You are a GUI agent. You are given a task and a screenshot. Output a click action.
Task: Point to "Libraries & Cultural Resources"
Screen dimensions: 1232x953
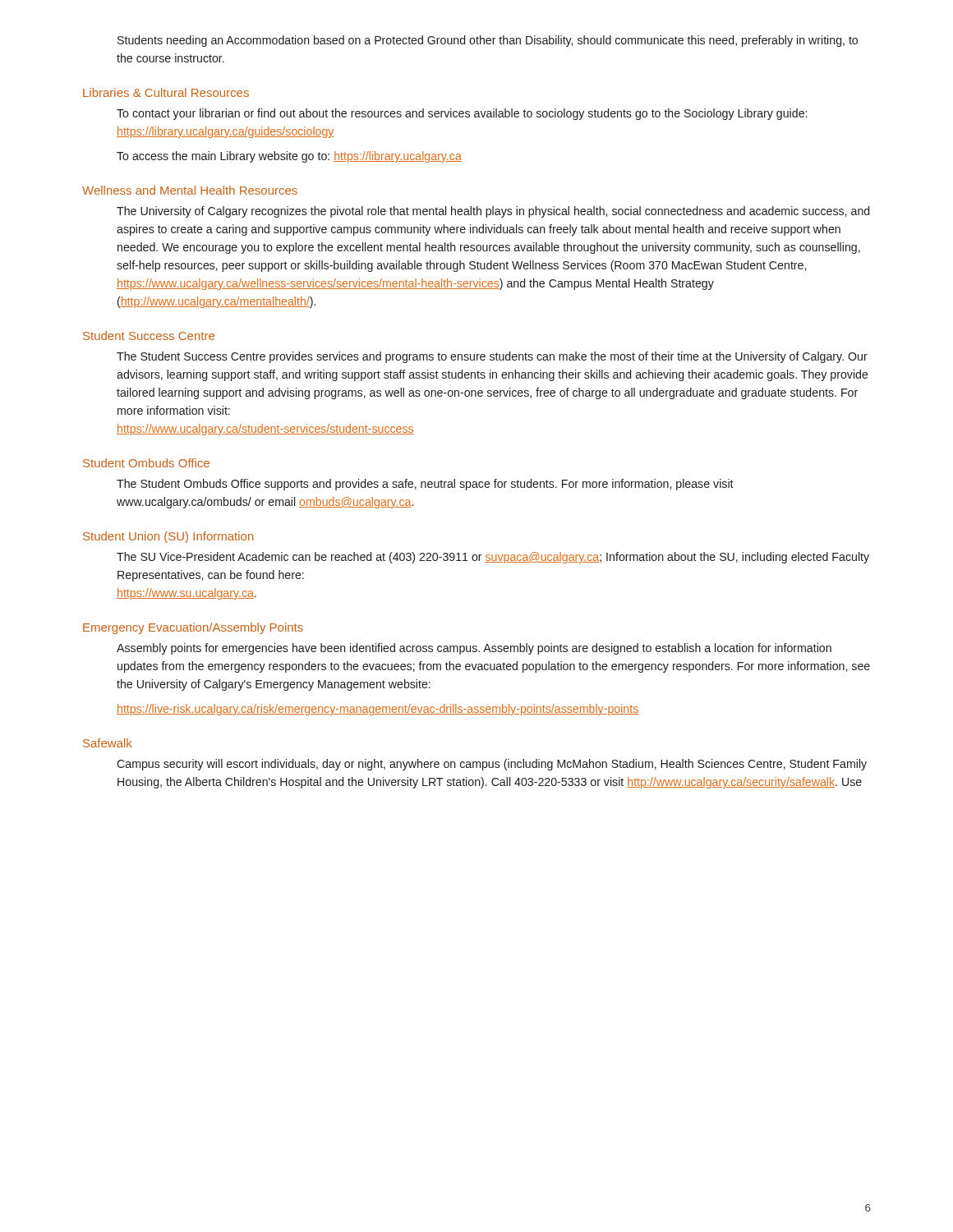click(166, 92)
